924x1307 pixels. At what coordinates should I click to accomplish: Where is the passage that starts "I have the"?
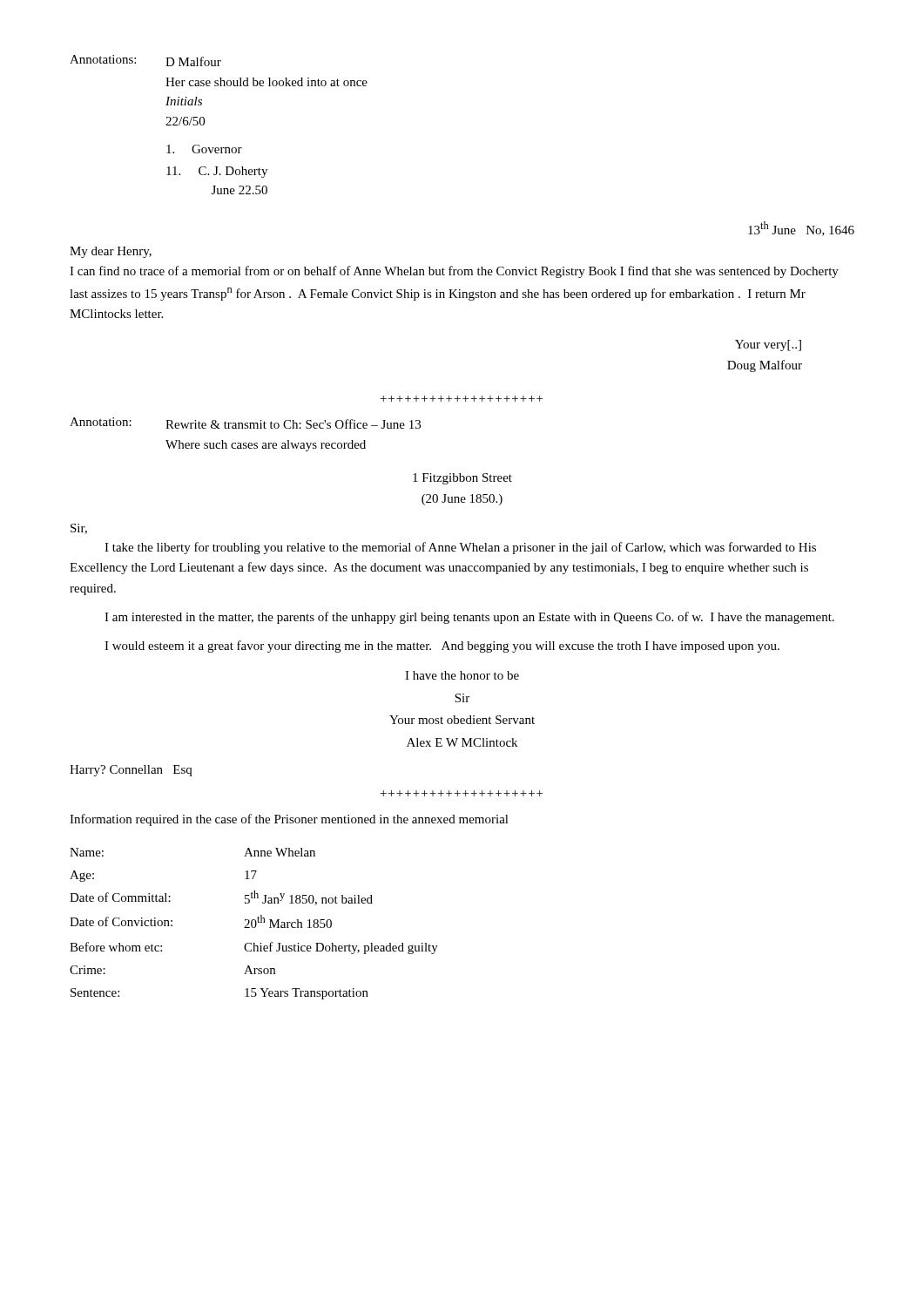click(462, 709)
